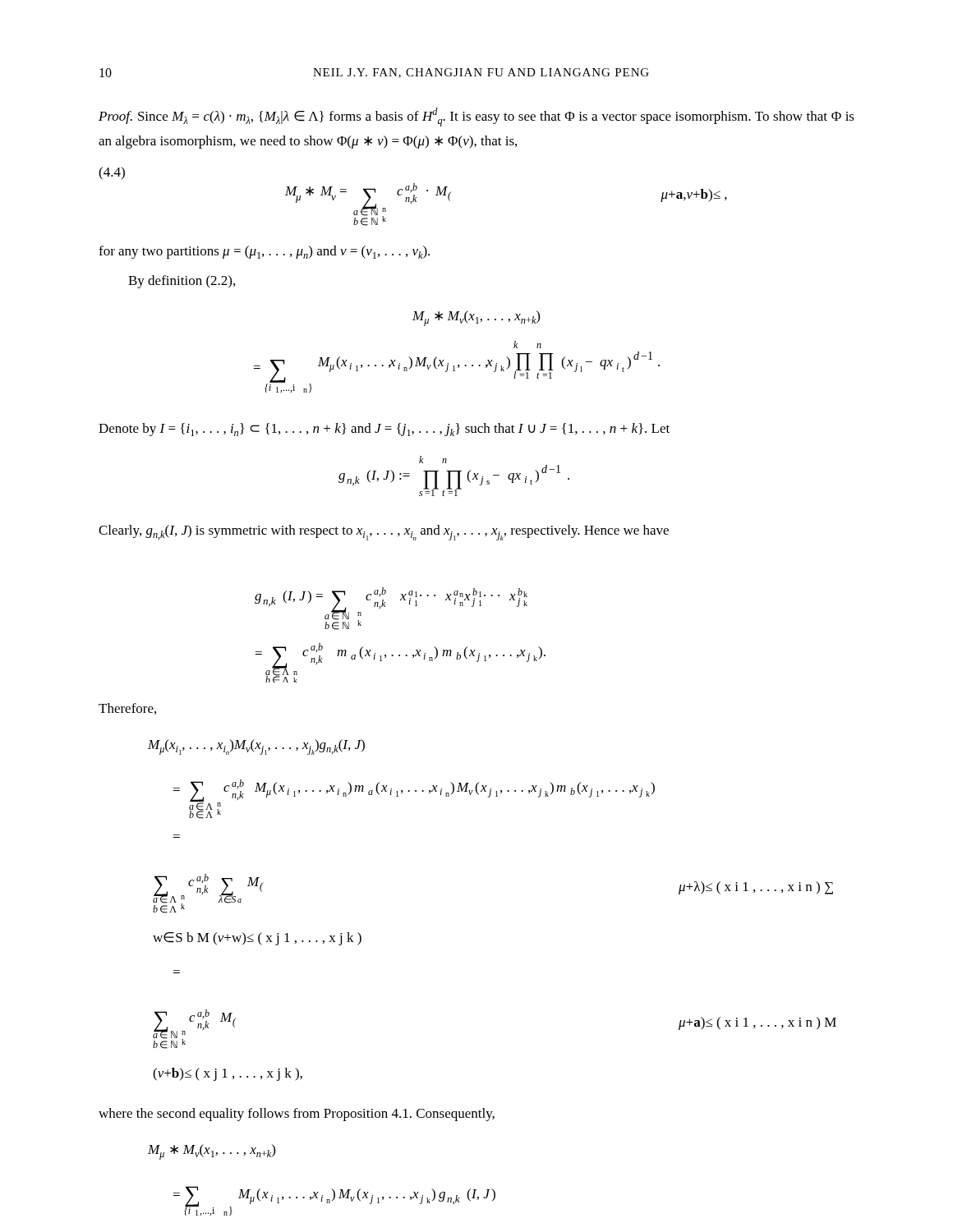Navigate to the text starting "Denote by I = {i1, . ."
Viewport: 953px width, 1232px height.
coord(384,429)
